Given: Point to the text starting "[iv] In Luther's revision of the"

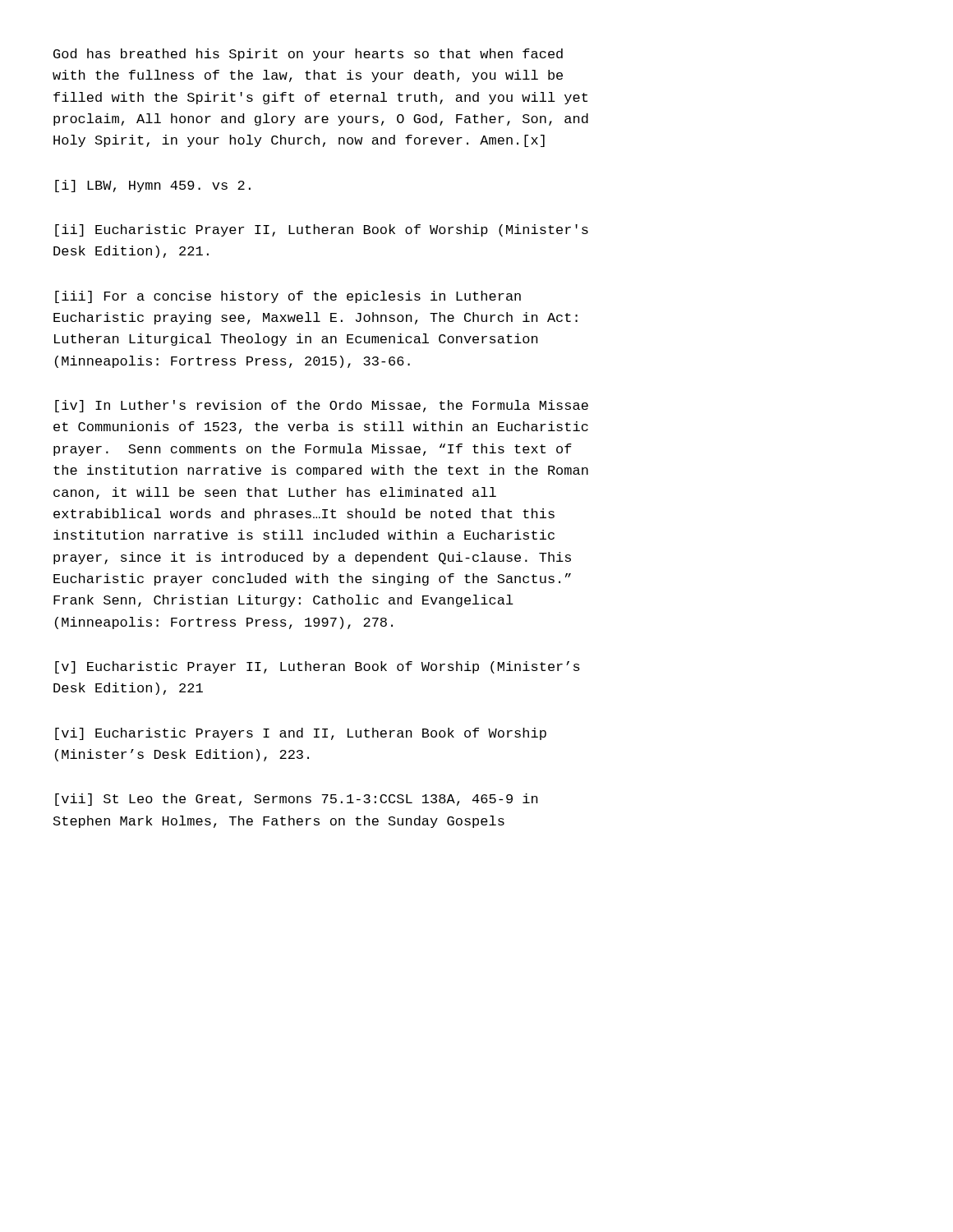Looking at the screenshot, I should tap(321, 514).
